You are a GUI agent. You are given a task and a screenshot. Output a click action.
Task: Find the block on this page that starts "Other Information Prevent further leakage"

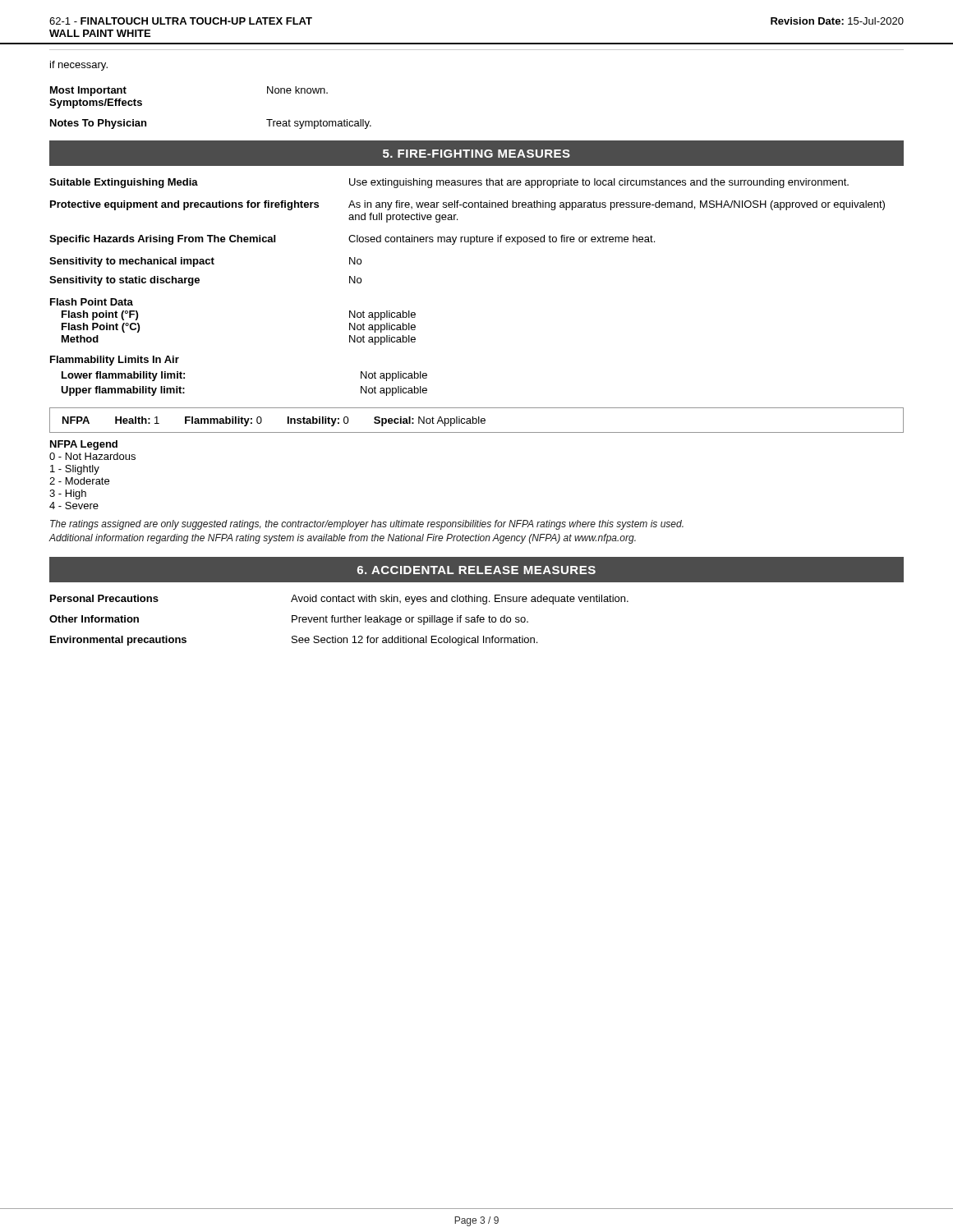tap(476, 619)
